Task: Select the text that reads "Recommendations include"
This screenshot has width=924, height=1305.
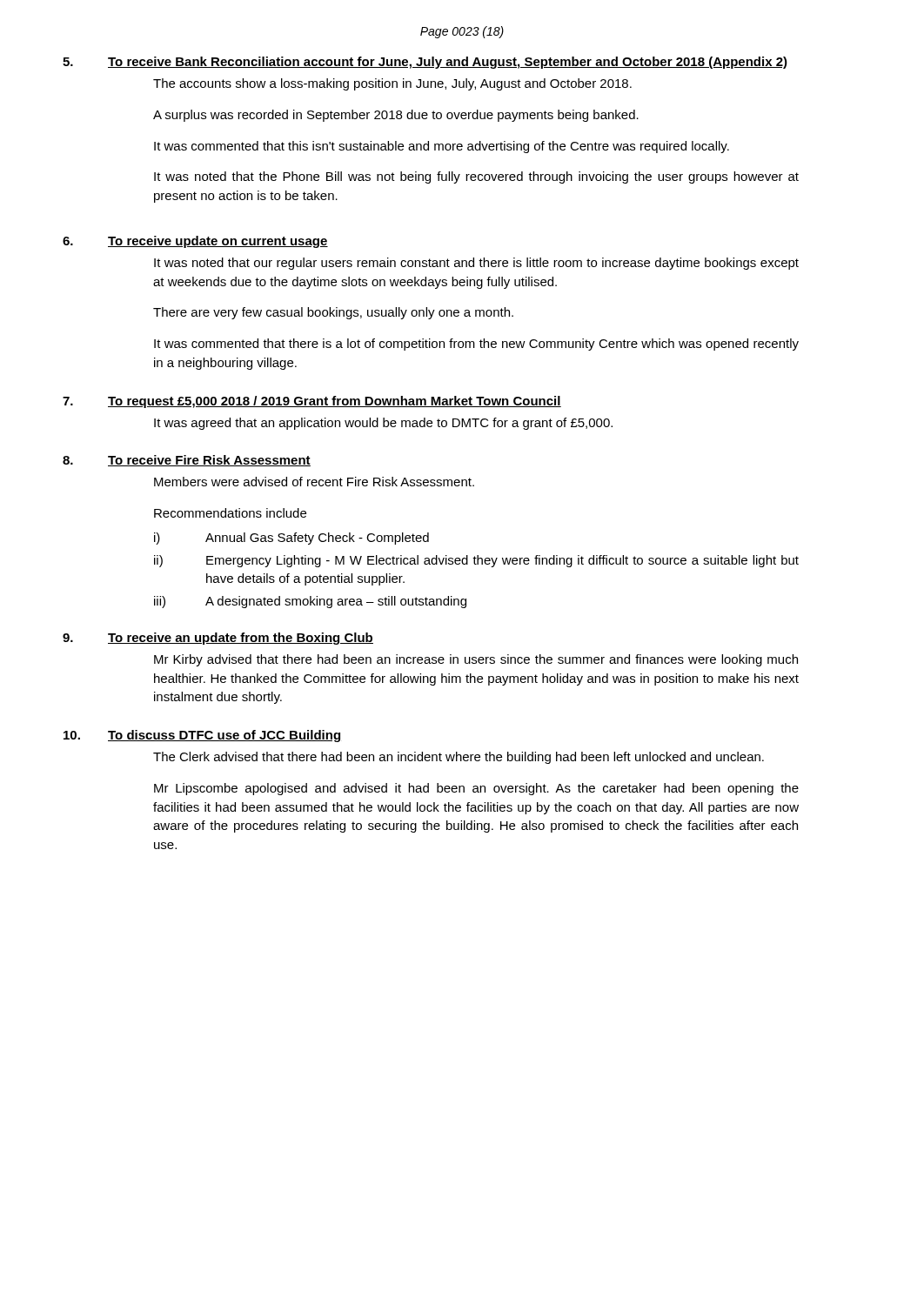Action: (x=230, y=513)
